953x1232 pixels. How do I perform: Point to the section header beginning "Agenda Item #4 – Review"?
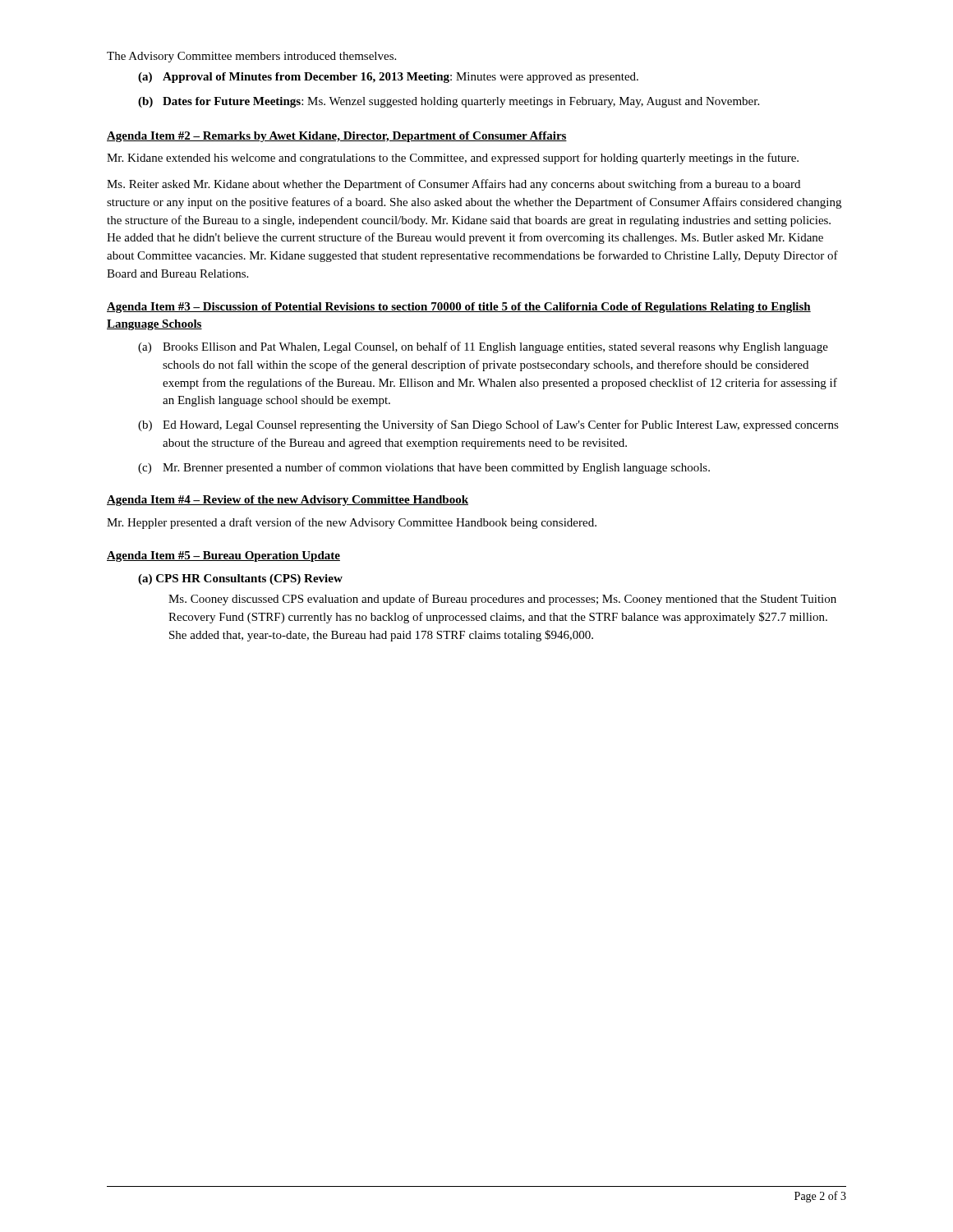pos(288,500)
